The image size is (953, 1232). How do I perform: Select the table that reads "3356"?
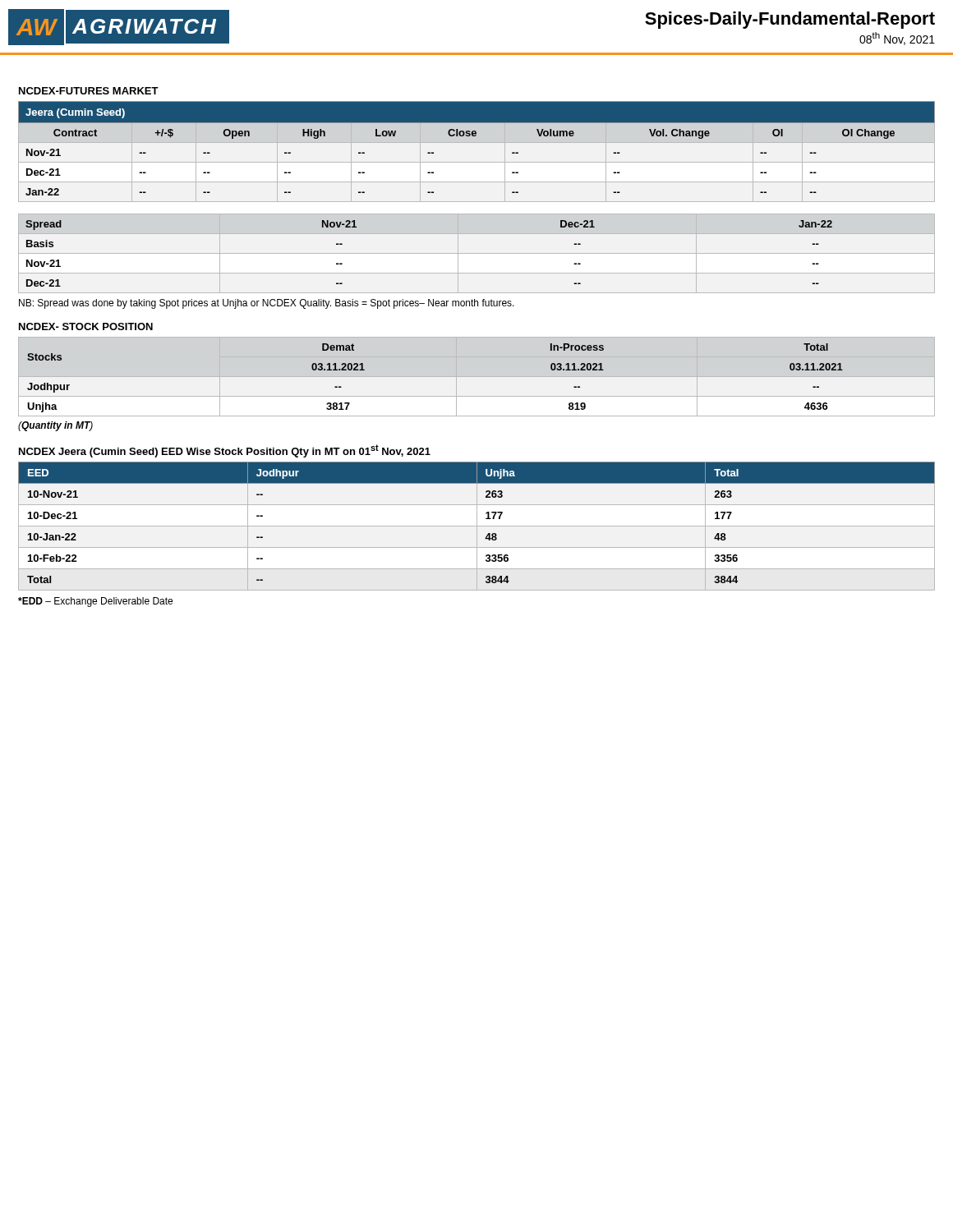coord(476,526)
